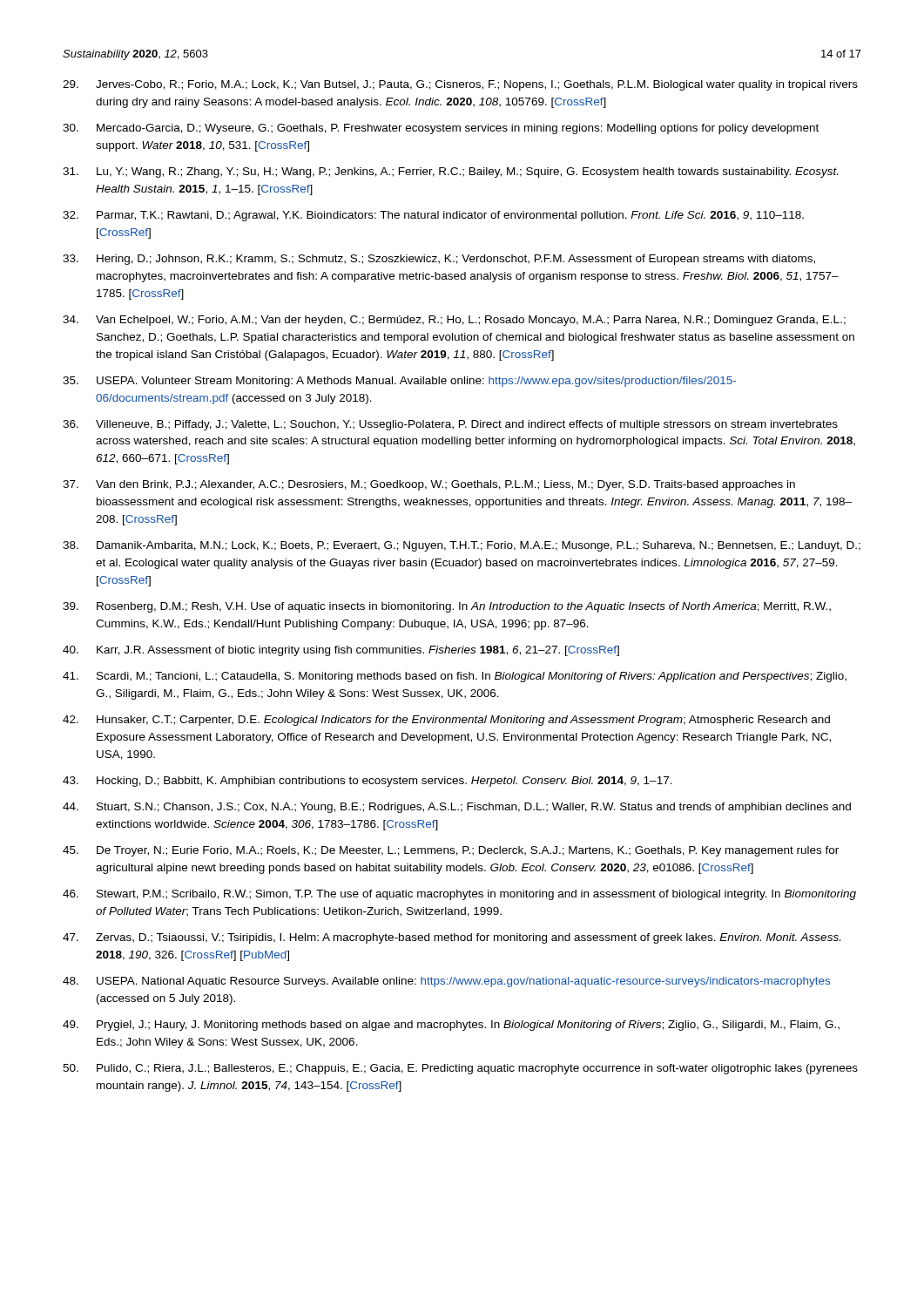This screenshot has width=924, height=1307.
Task: Point to the block beginning "35. USEPA. Volunteer Stream Monitoring:"
Action: point(462,389)
